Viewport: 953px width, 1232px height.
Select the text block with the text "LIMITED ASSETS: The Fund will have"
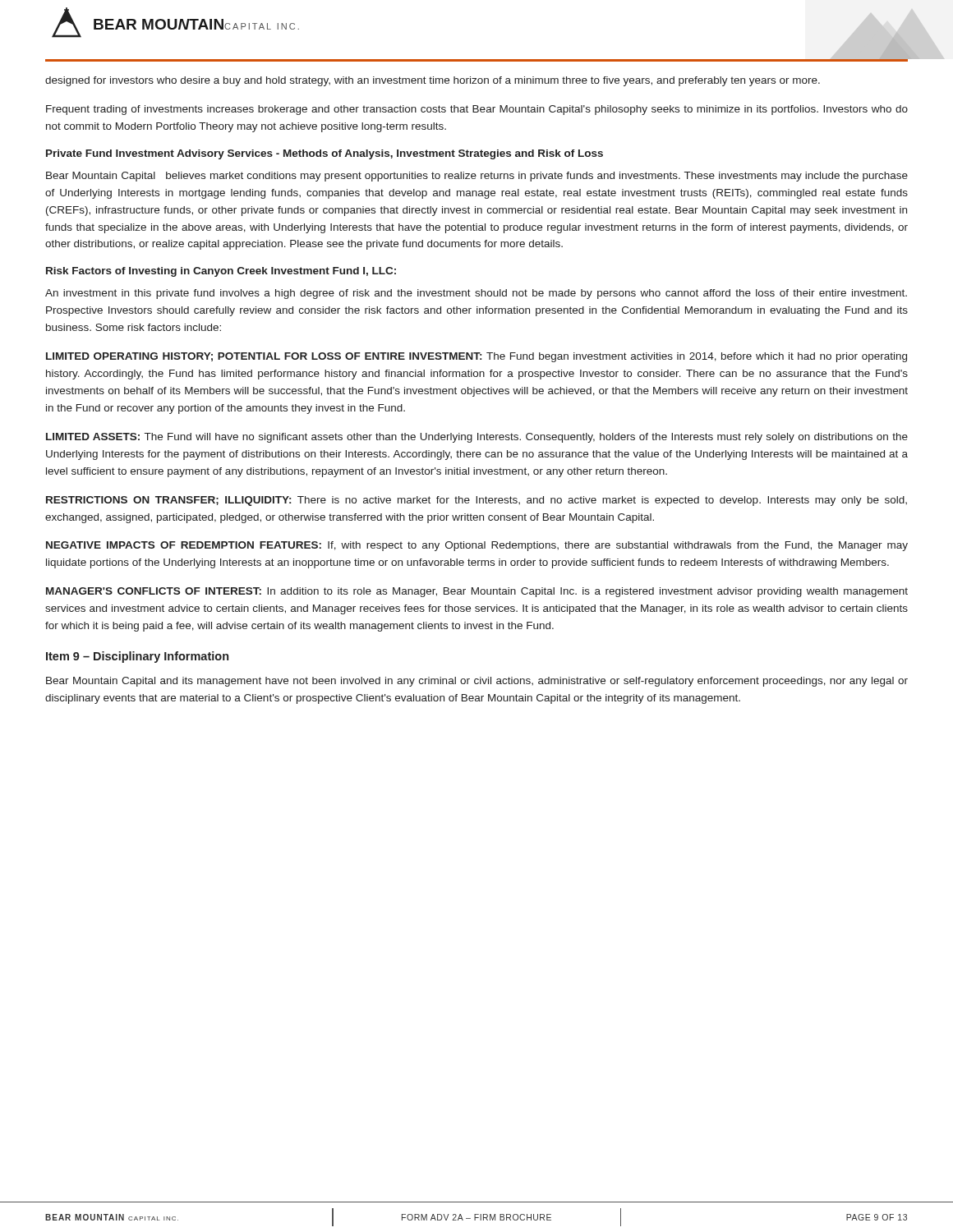pyautogui.click(x=476, y=454)
